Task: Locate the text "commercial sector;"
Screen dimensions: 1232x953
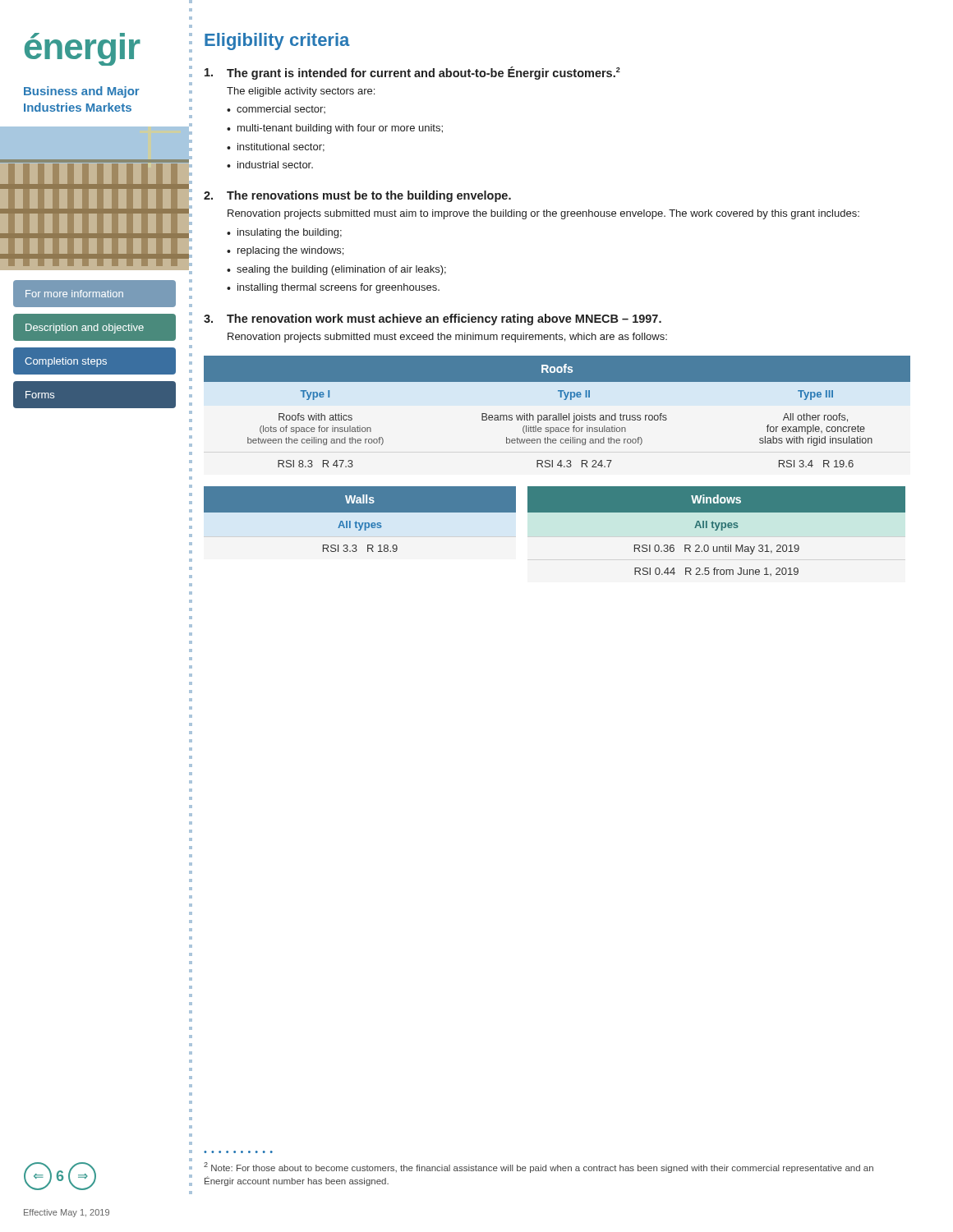Action: pos(281,109)
